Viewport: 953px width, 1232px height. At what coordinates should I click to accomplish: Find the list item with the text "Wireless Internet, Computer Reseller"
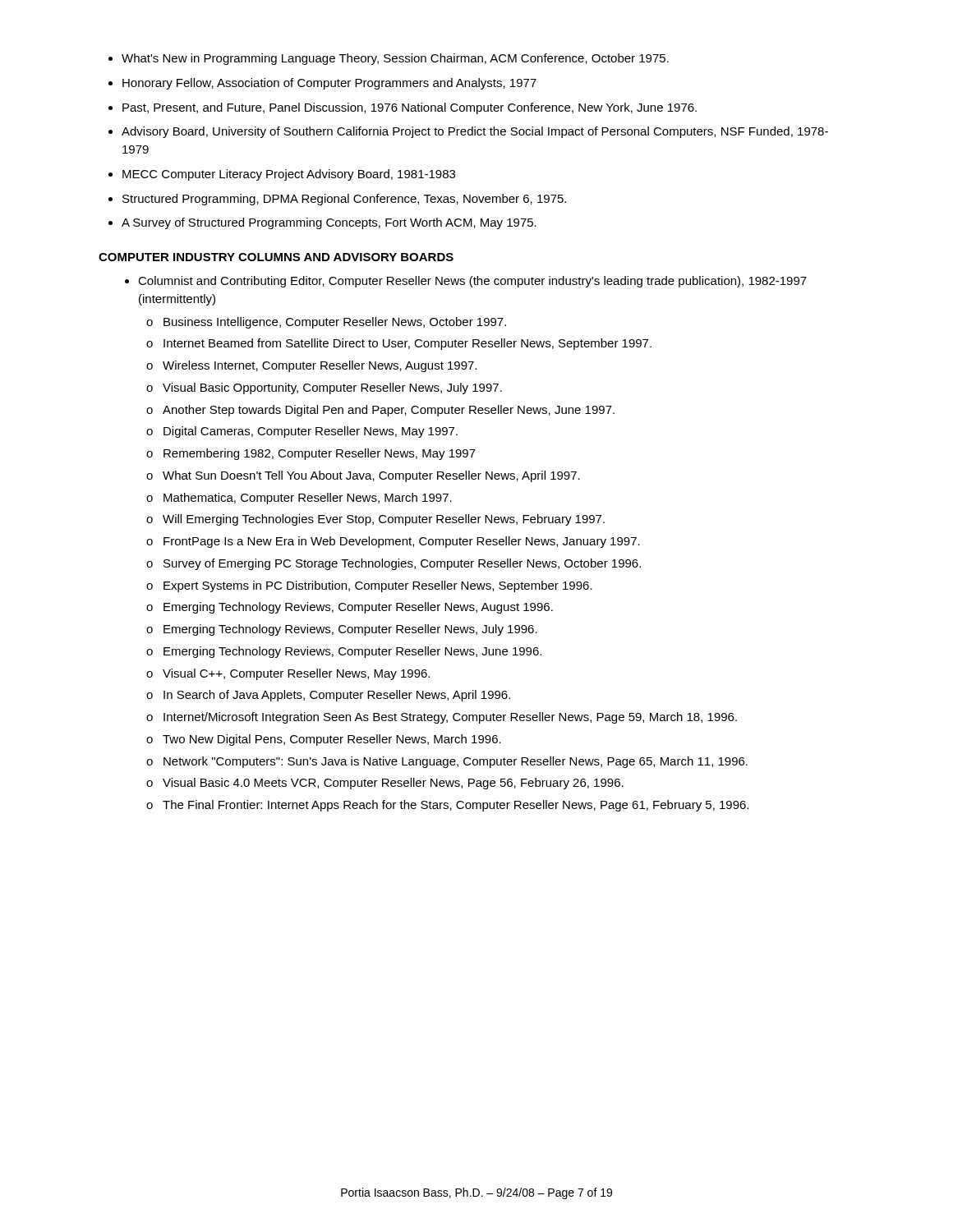tap(320, 366)
